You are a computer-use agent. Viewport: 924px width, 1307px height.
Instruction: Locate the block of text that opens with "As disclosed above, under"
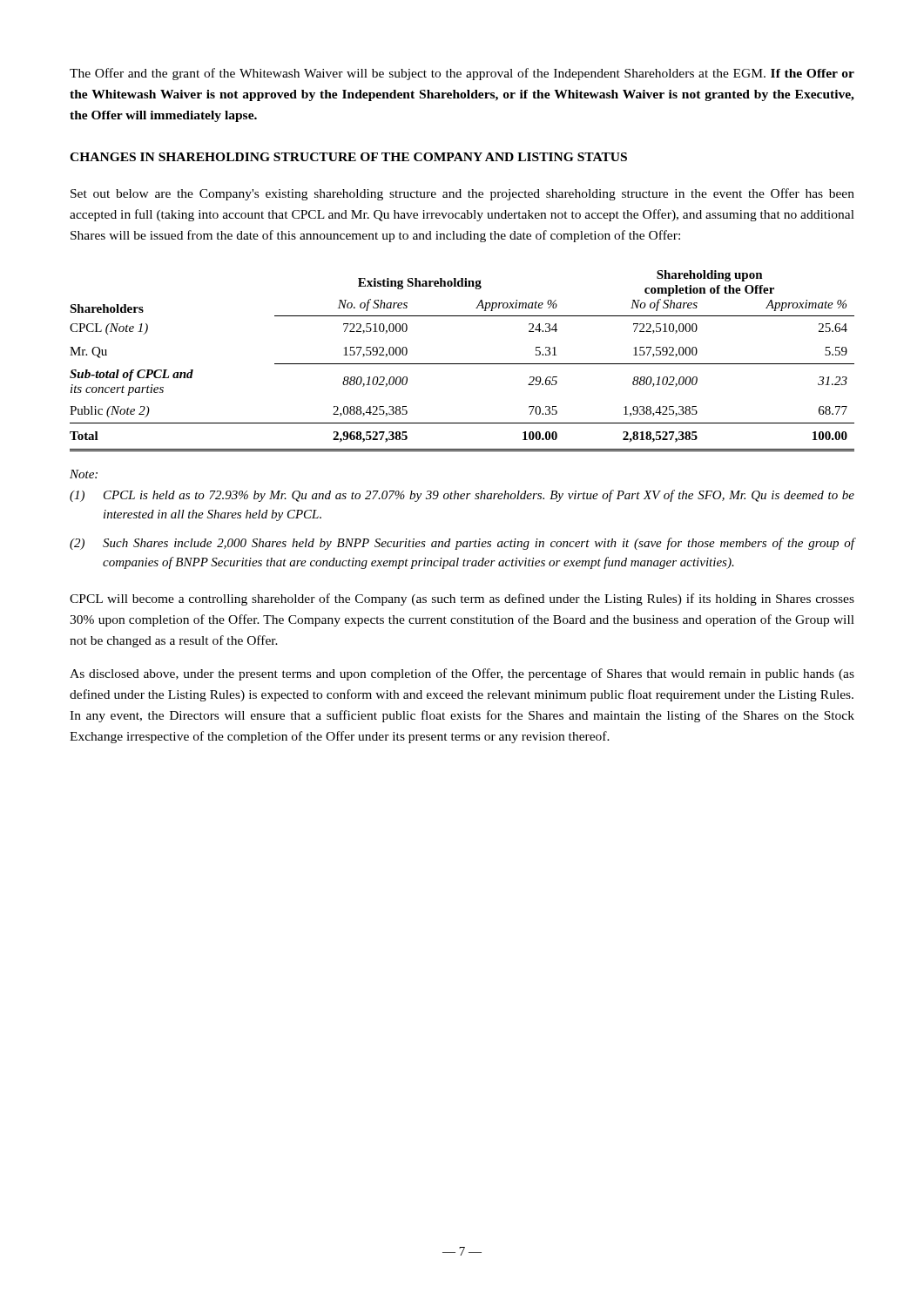point(462,704)
